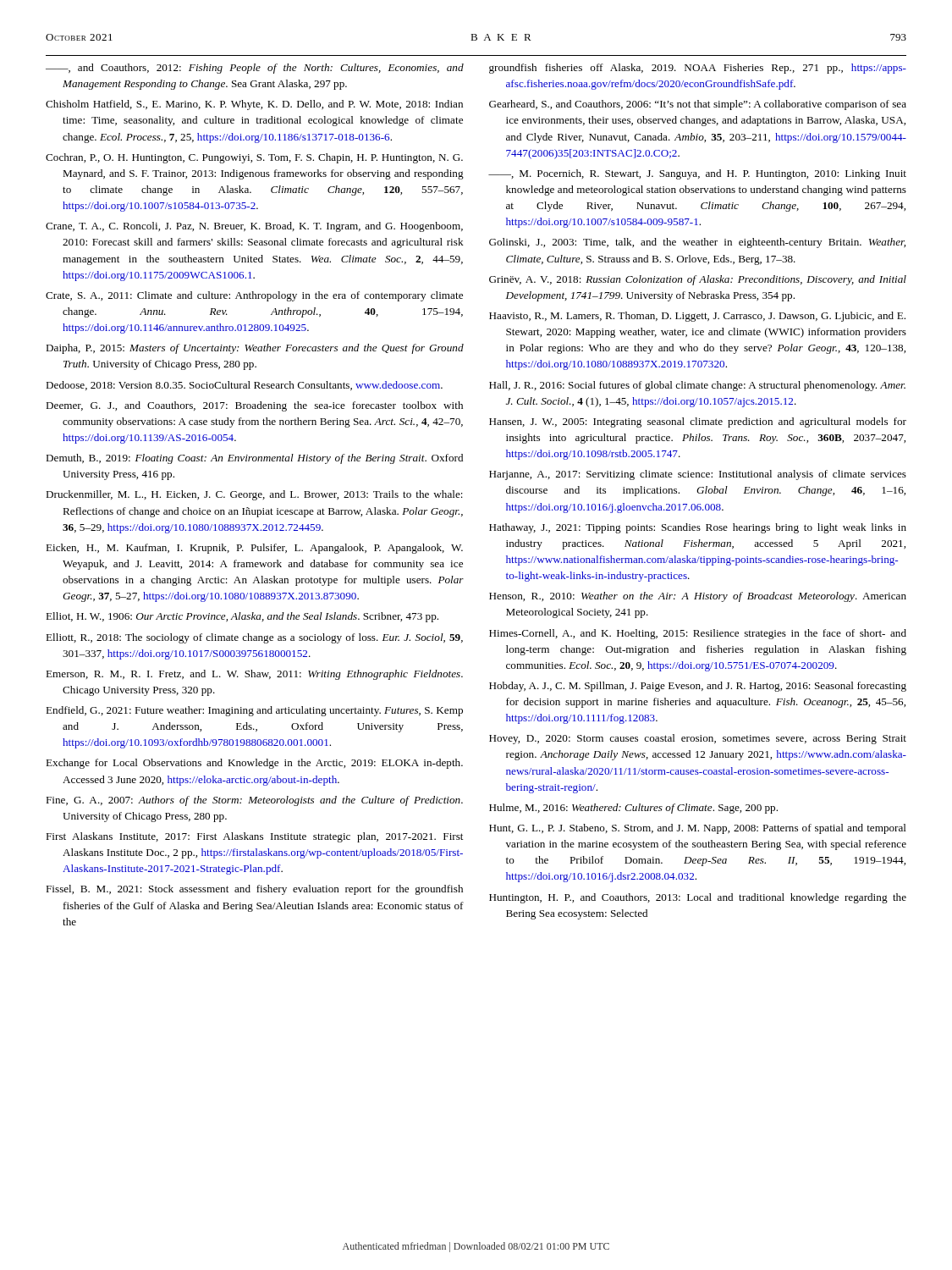
Task: Where is the passage that starts "Fine, G. A., 2007: Authors of the"?
Action: 255,808
